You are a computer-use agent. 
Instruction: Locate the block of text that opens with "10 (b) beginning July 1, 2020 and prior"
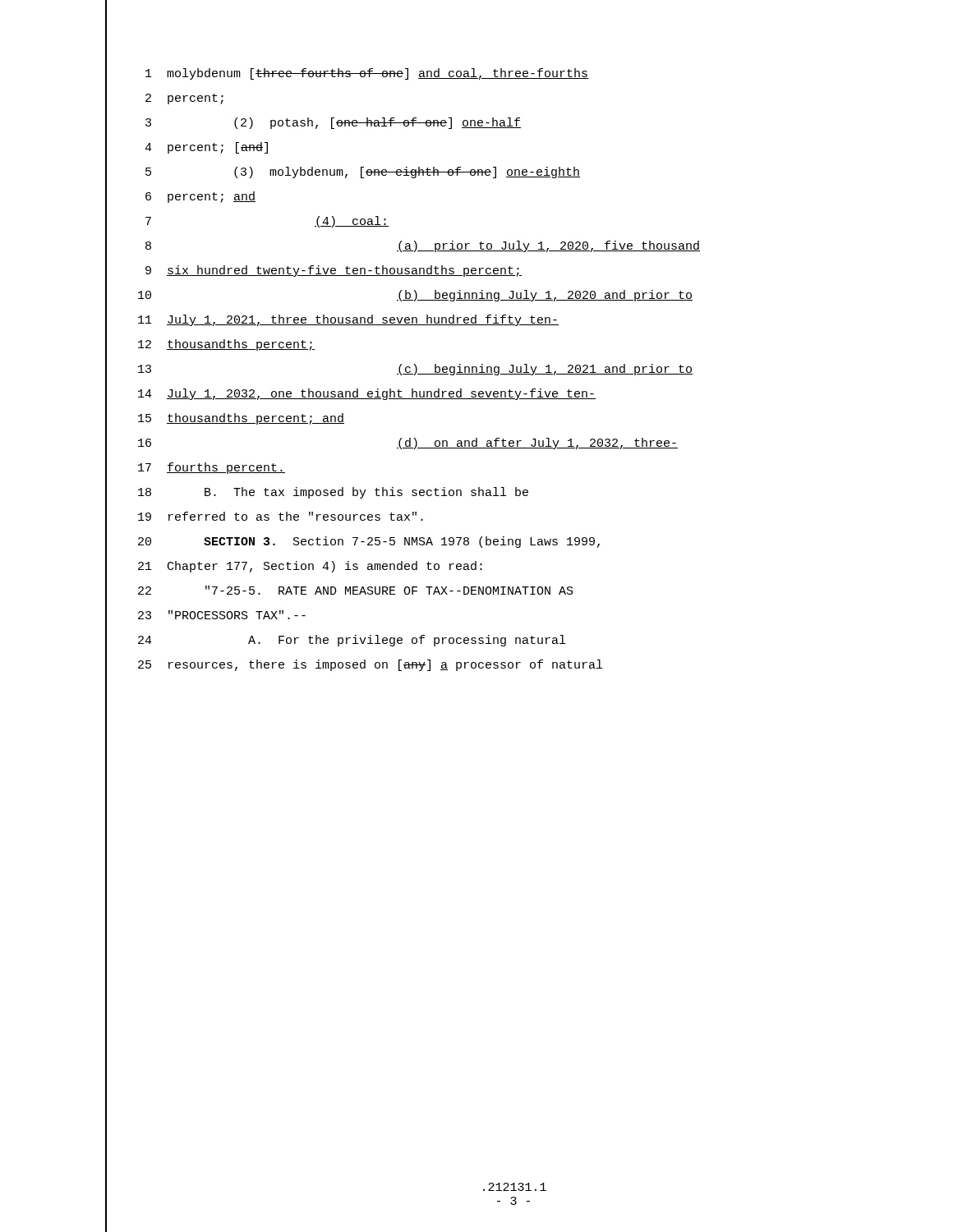pos(513,297)
